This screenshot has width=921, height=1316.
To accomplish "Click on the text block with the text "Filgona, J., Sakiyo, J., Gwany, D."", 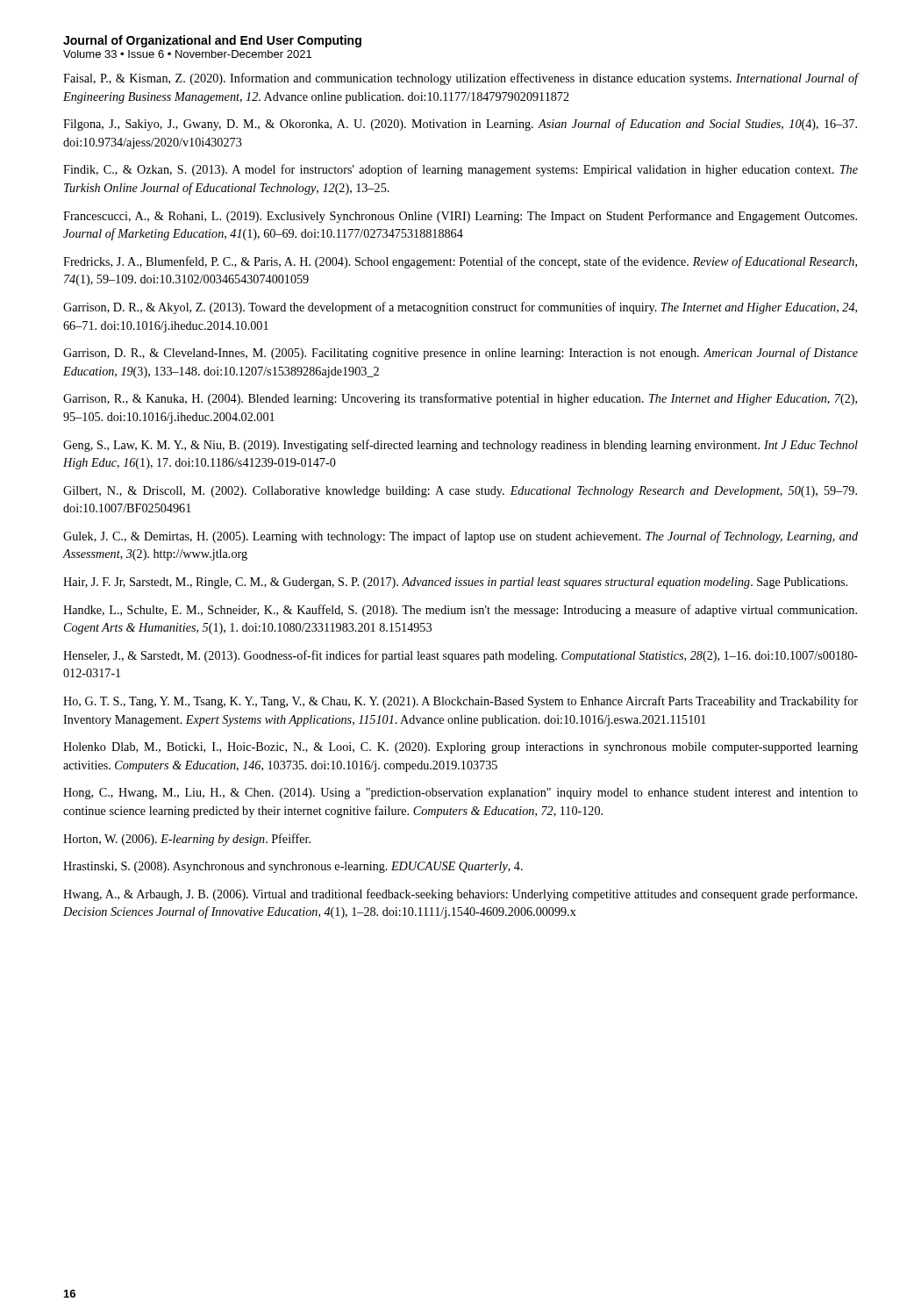I will (x=460, y=133).
